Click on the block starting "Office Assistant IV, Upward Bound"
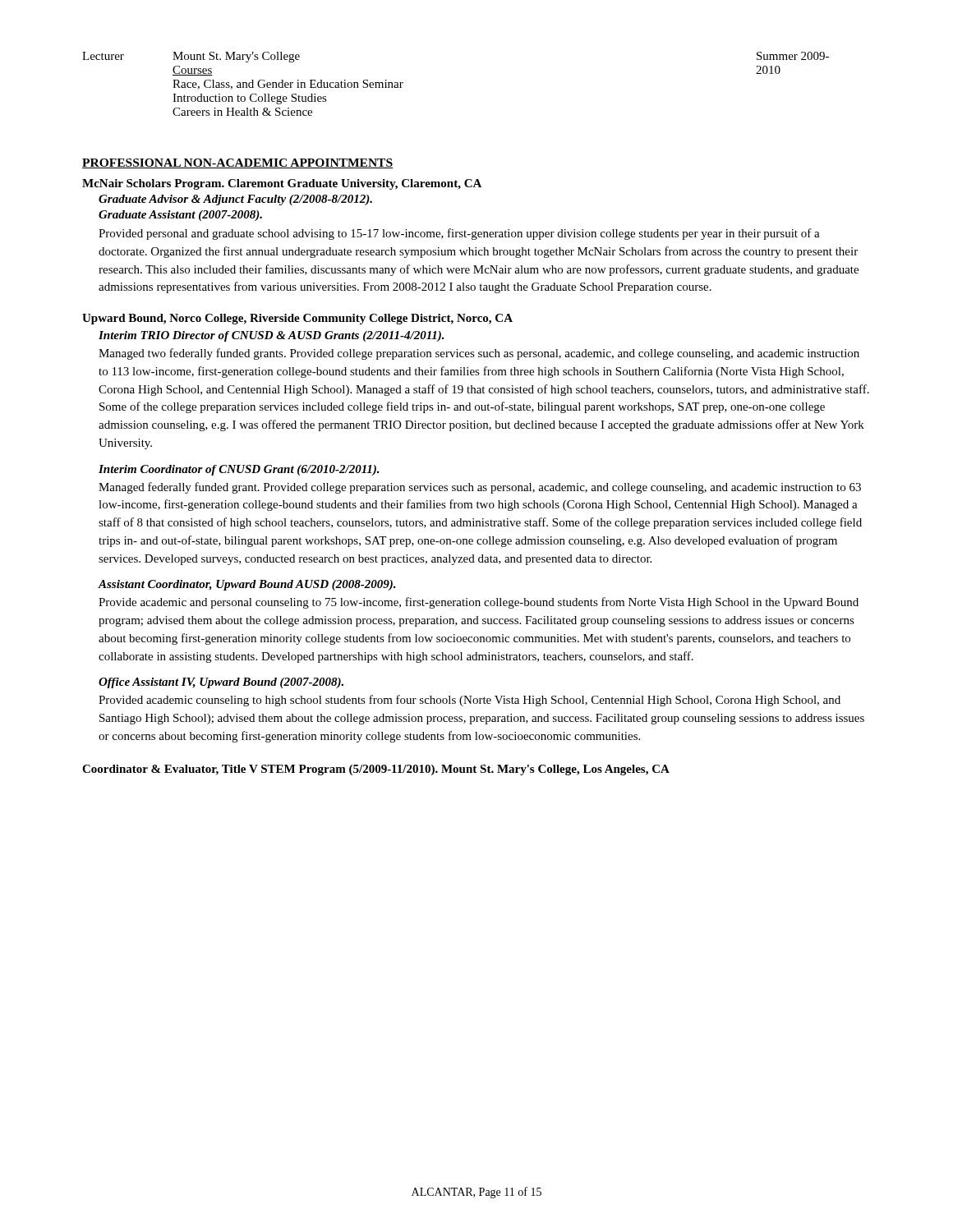953x1232 pixels. [x=222, y=682]
